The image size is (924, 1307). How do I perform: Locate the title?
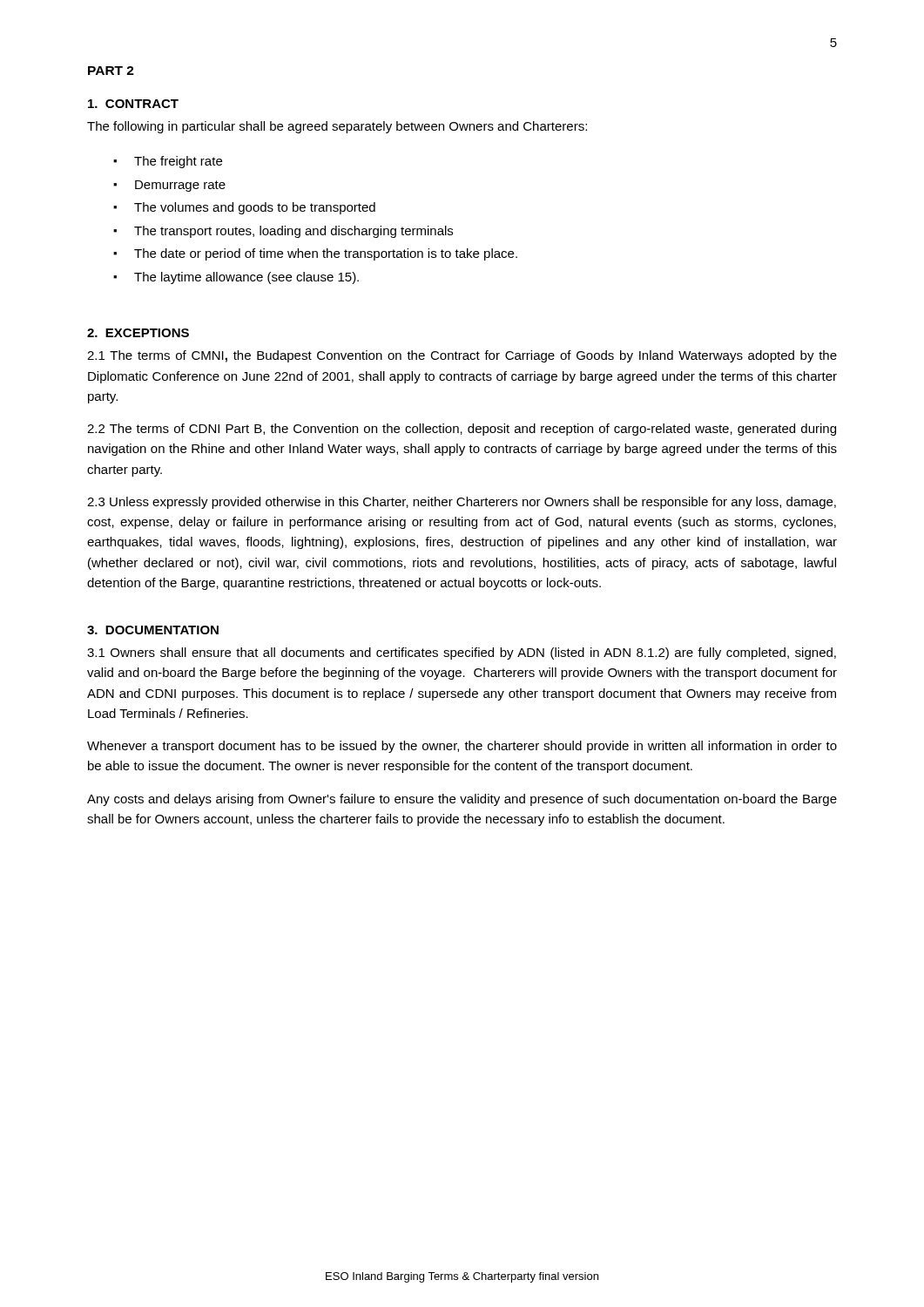(x=111, y=70)
